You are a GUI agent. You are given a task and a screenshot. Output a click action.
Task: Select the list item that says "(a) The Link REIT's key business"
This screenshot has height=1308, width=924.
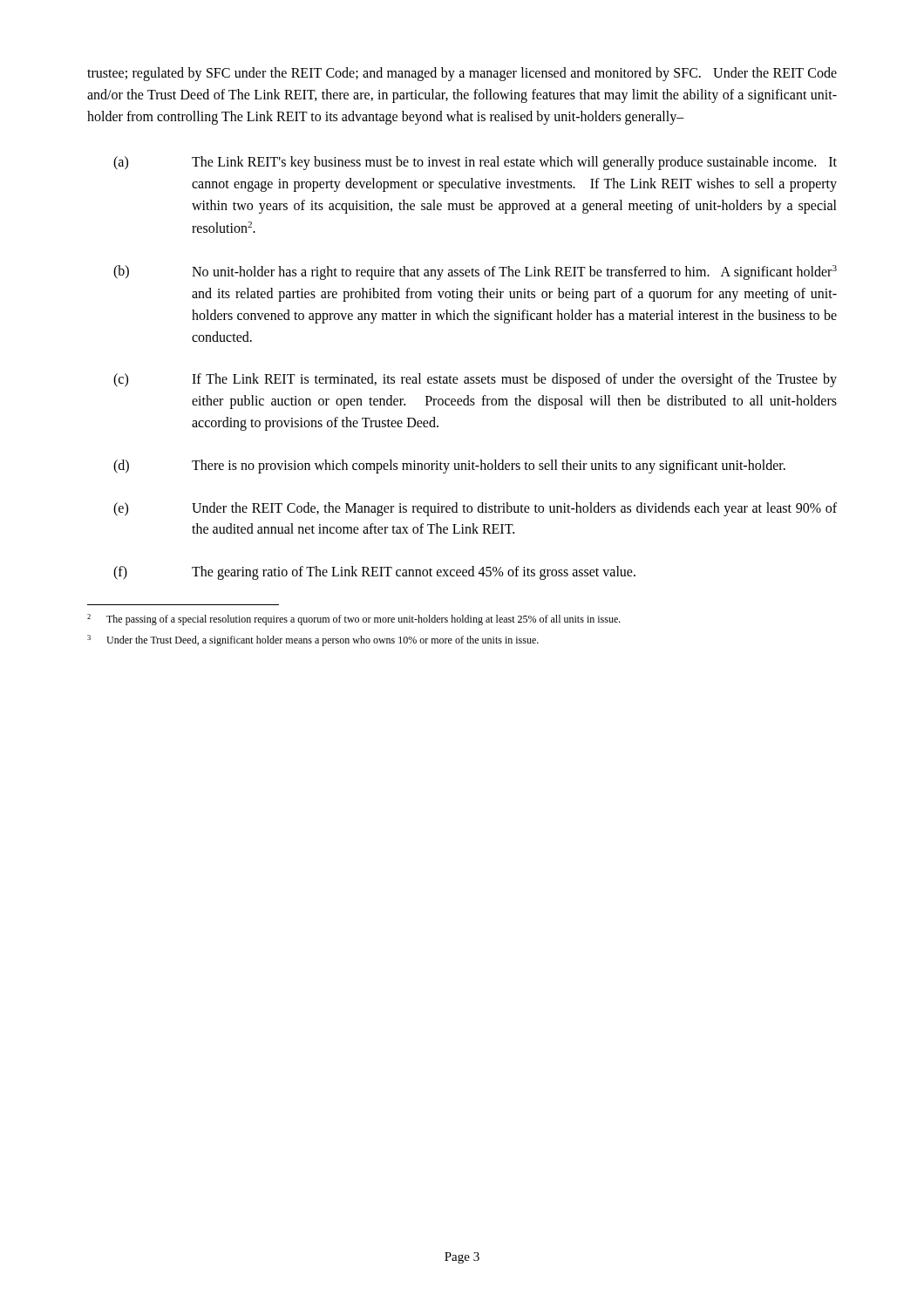point(462,196)
